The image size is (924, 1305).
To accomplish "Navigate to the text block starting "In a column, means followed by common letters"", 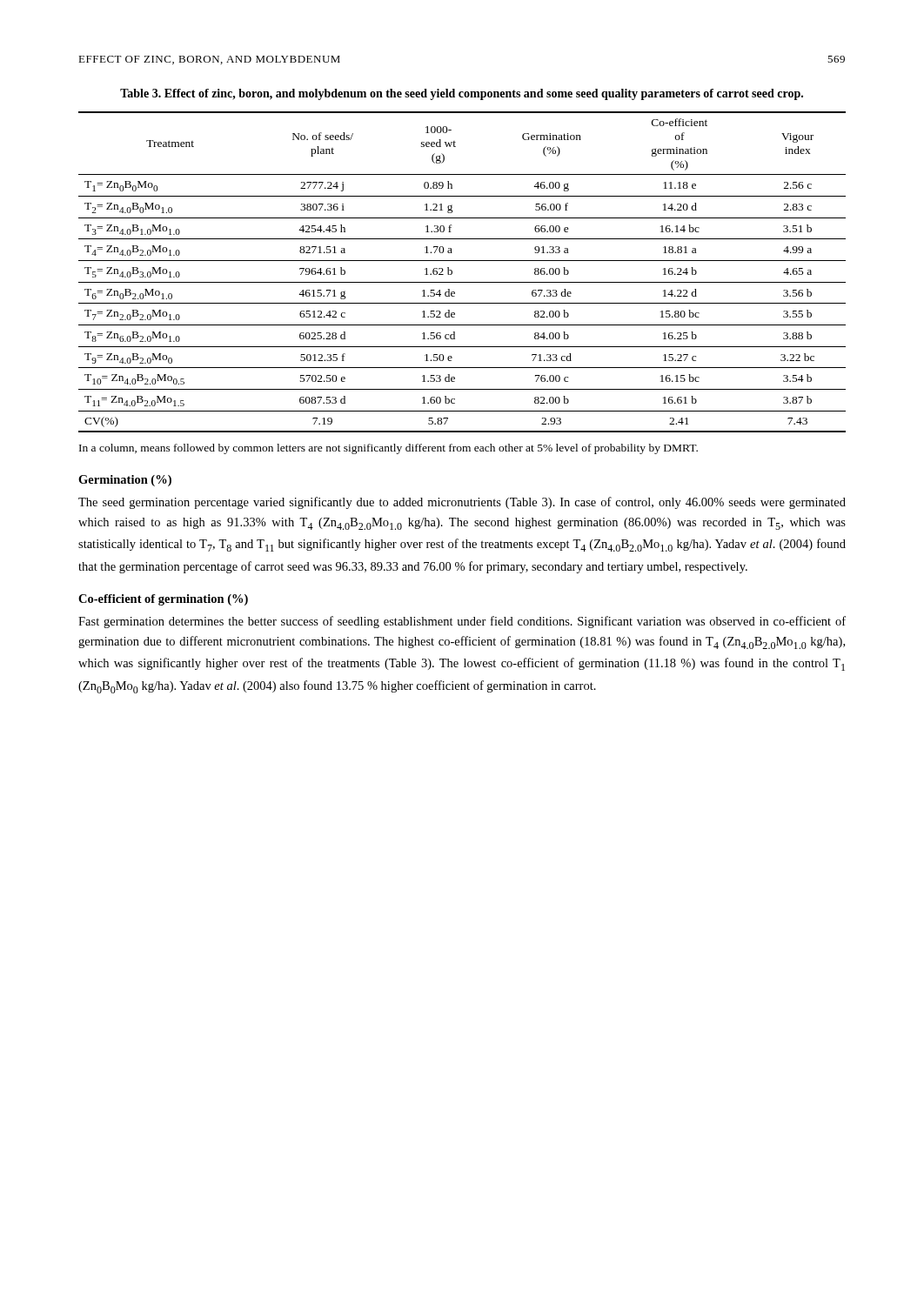I will coord(388,447).
